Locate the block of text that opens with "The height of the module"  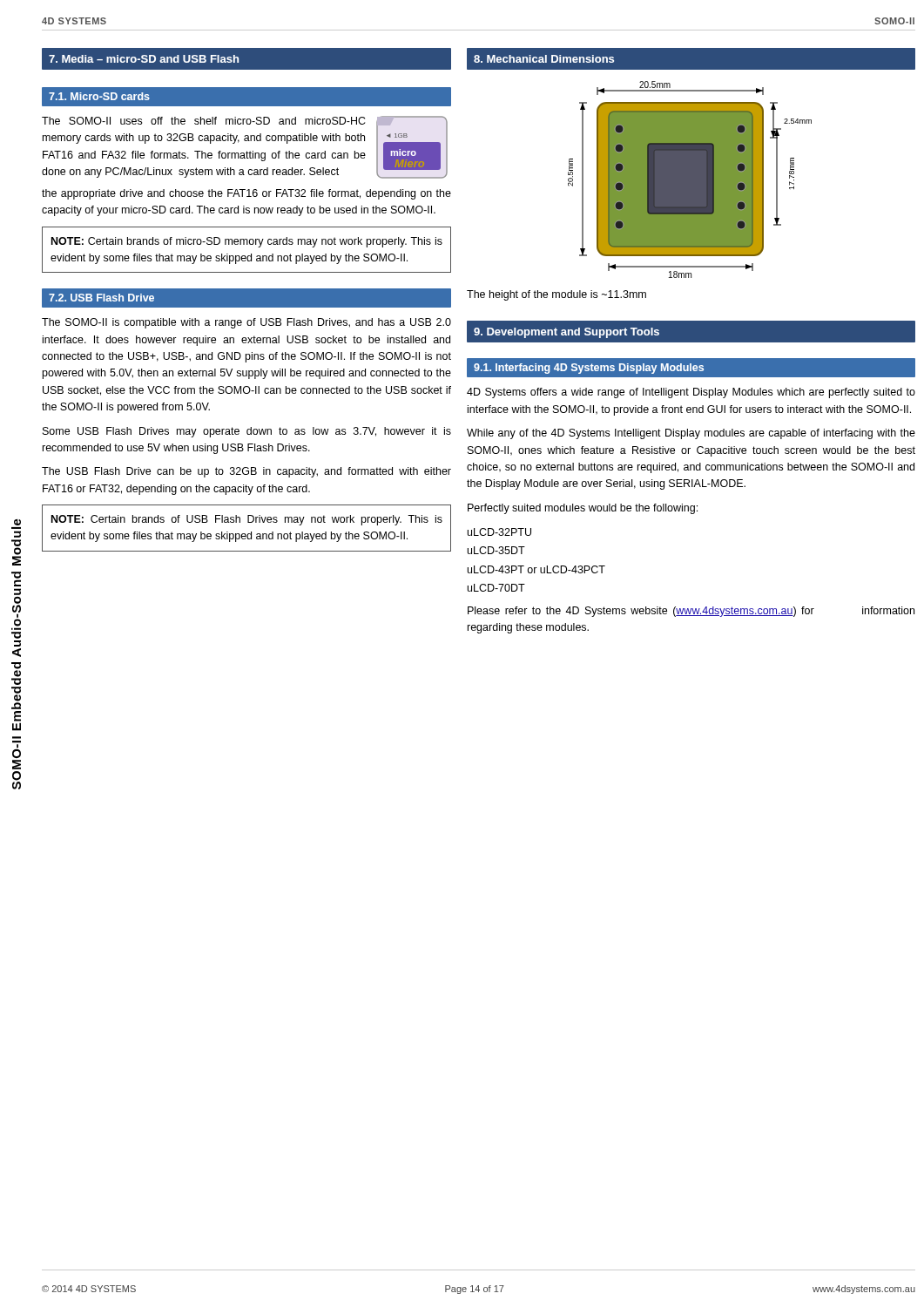557,295
